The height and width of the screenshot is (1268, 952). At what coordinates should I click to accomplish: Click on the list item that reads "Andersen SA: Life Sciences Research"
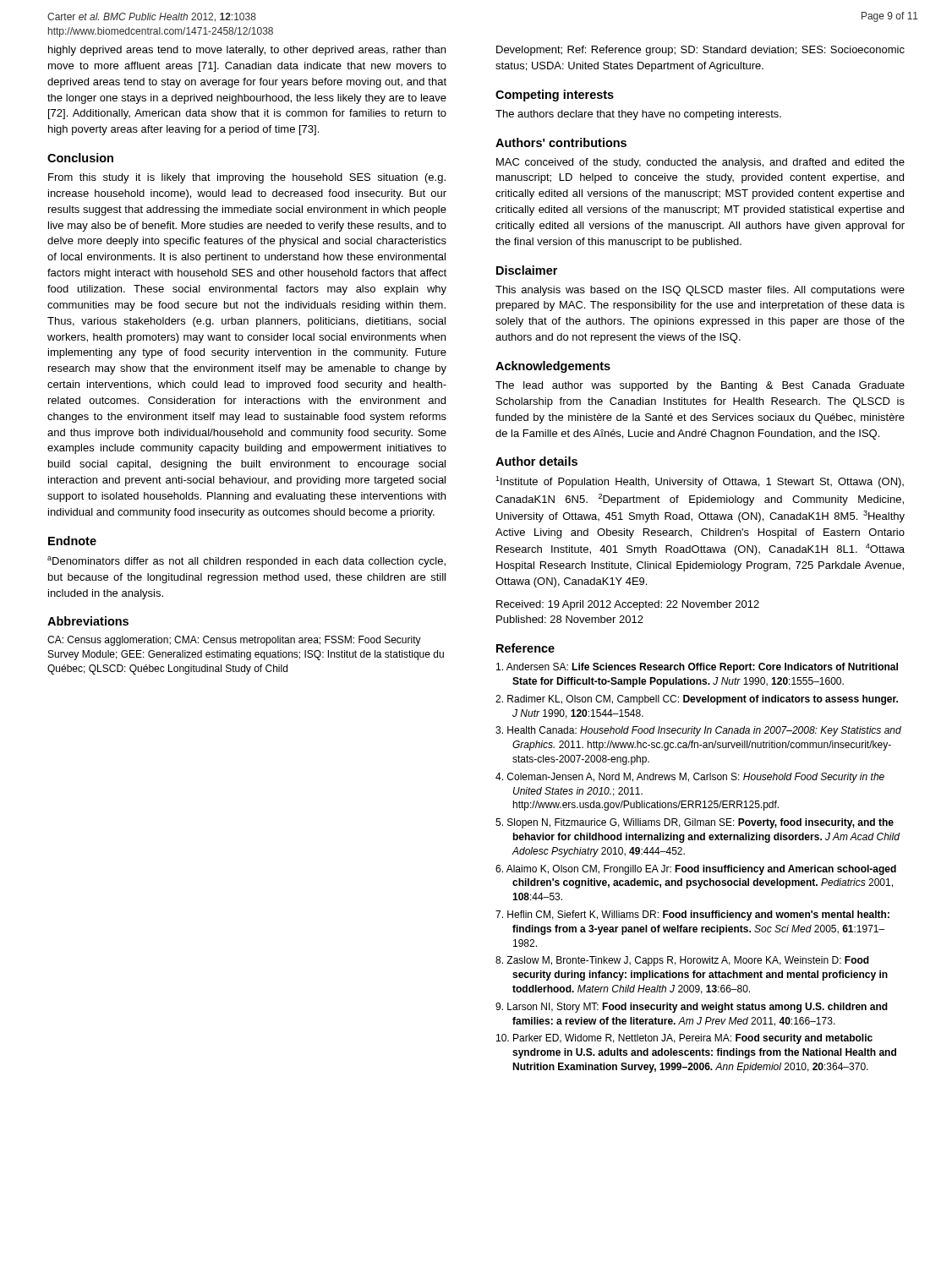[697, 674]
